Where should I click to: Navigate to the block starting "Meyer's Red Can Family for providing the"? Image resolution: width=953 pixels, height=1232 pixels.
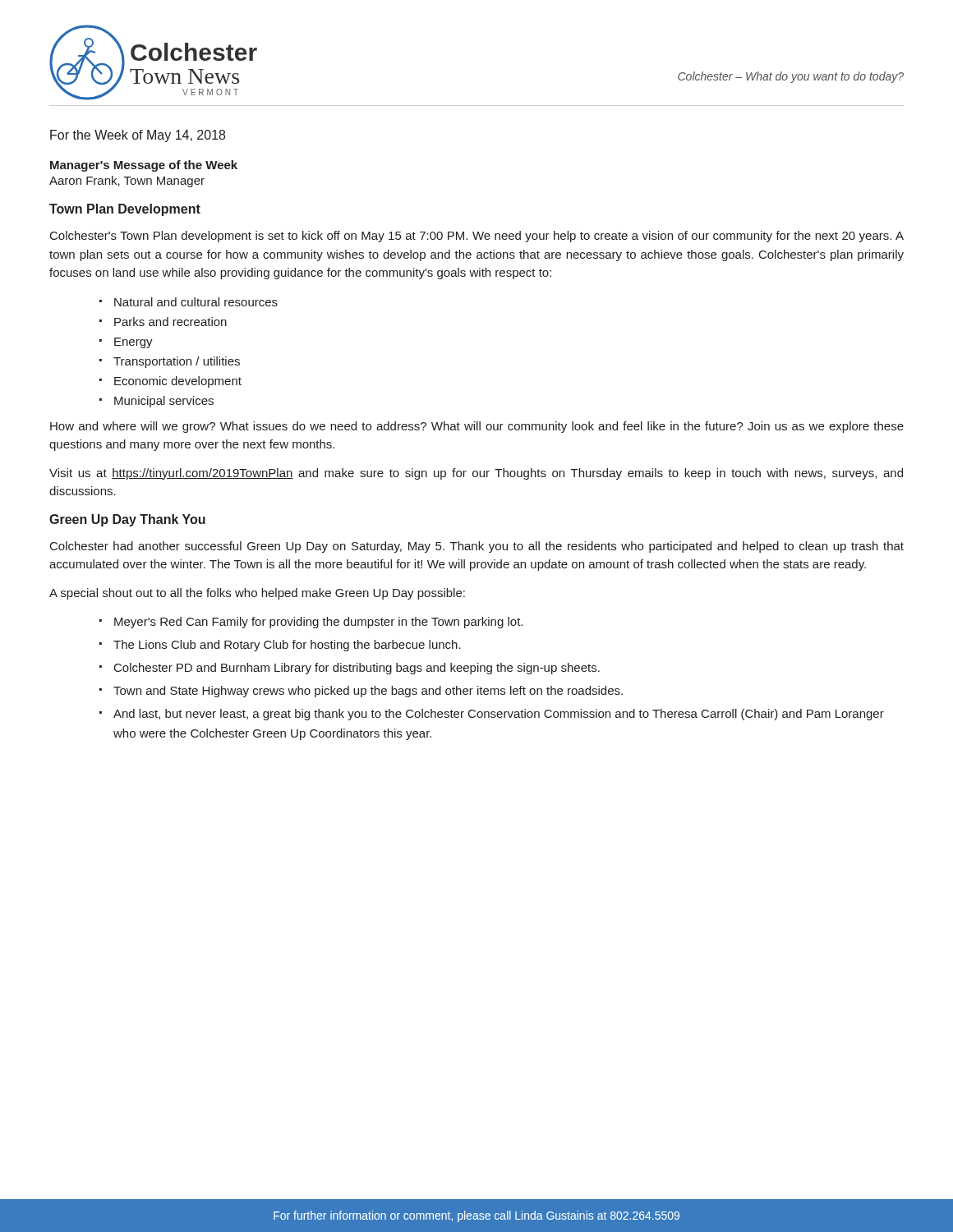[319, 621]
